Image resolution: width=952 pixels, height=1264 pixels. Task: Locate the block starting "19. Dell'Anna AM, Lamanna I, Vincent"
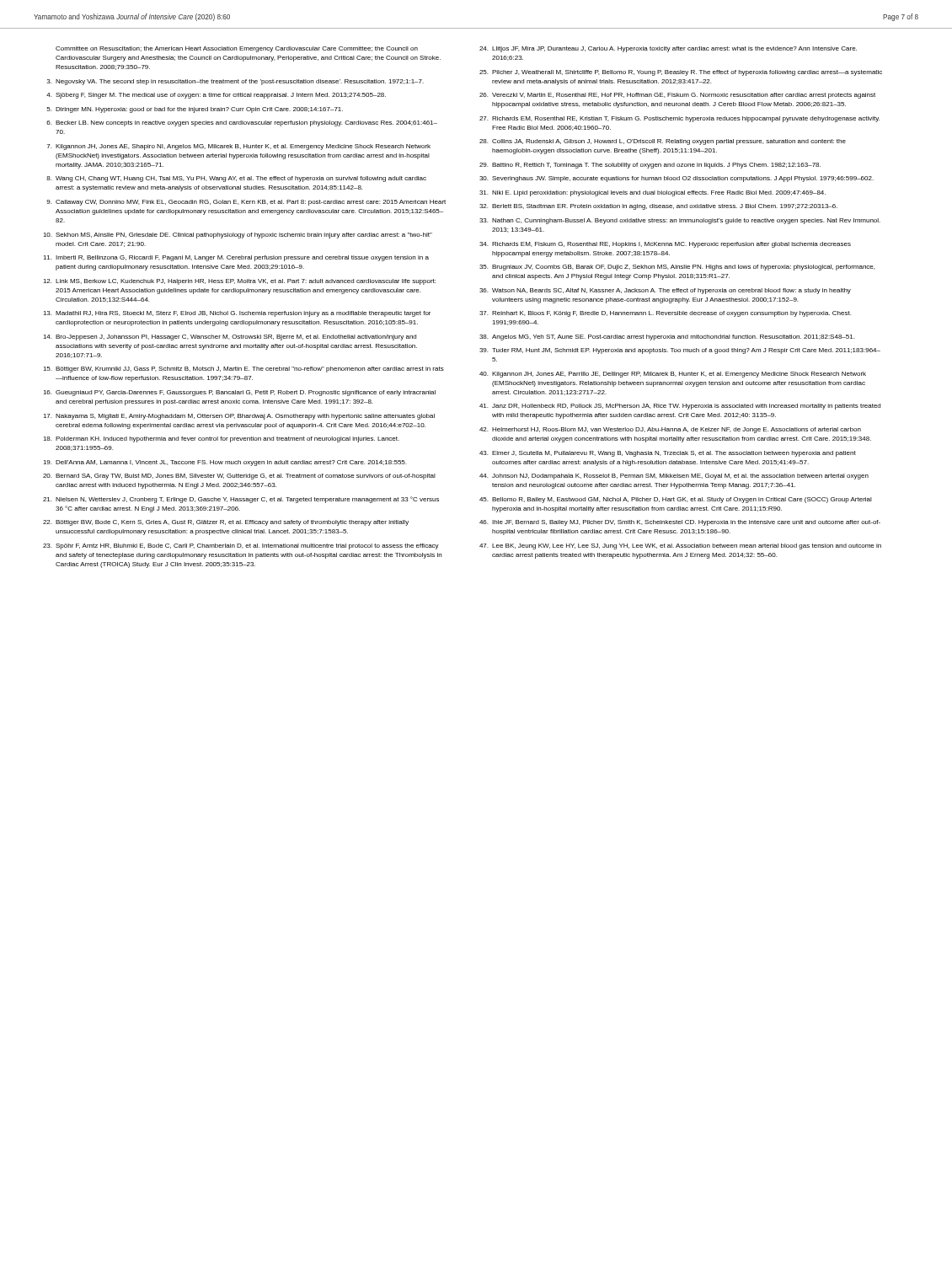(240, 462)
